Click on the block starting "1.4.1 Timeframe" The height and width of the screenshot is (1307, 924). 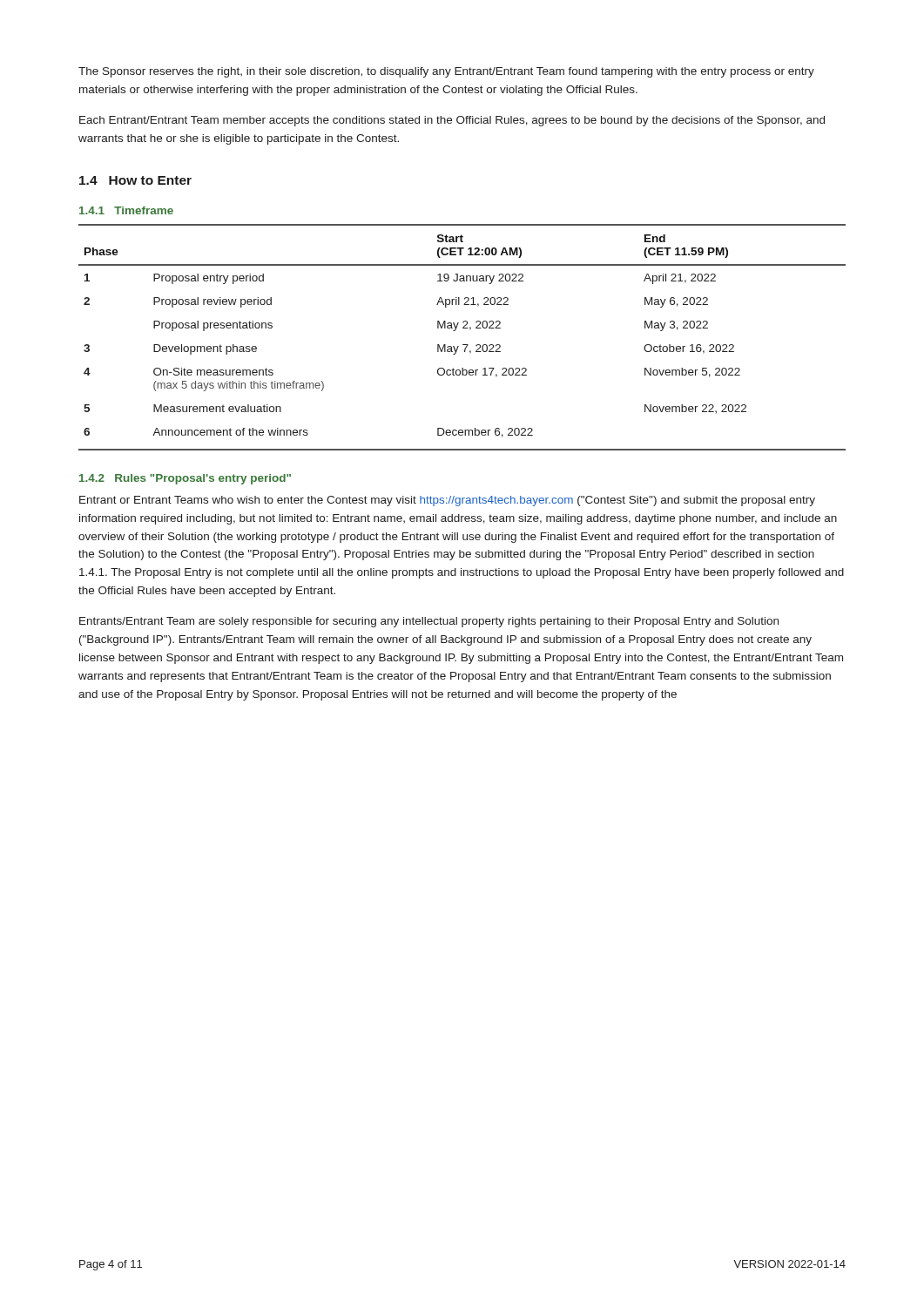click(126, 210)
